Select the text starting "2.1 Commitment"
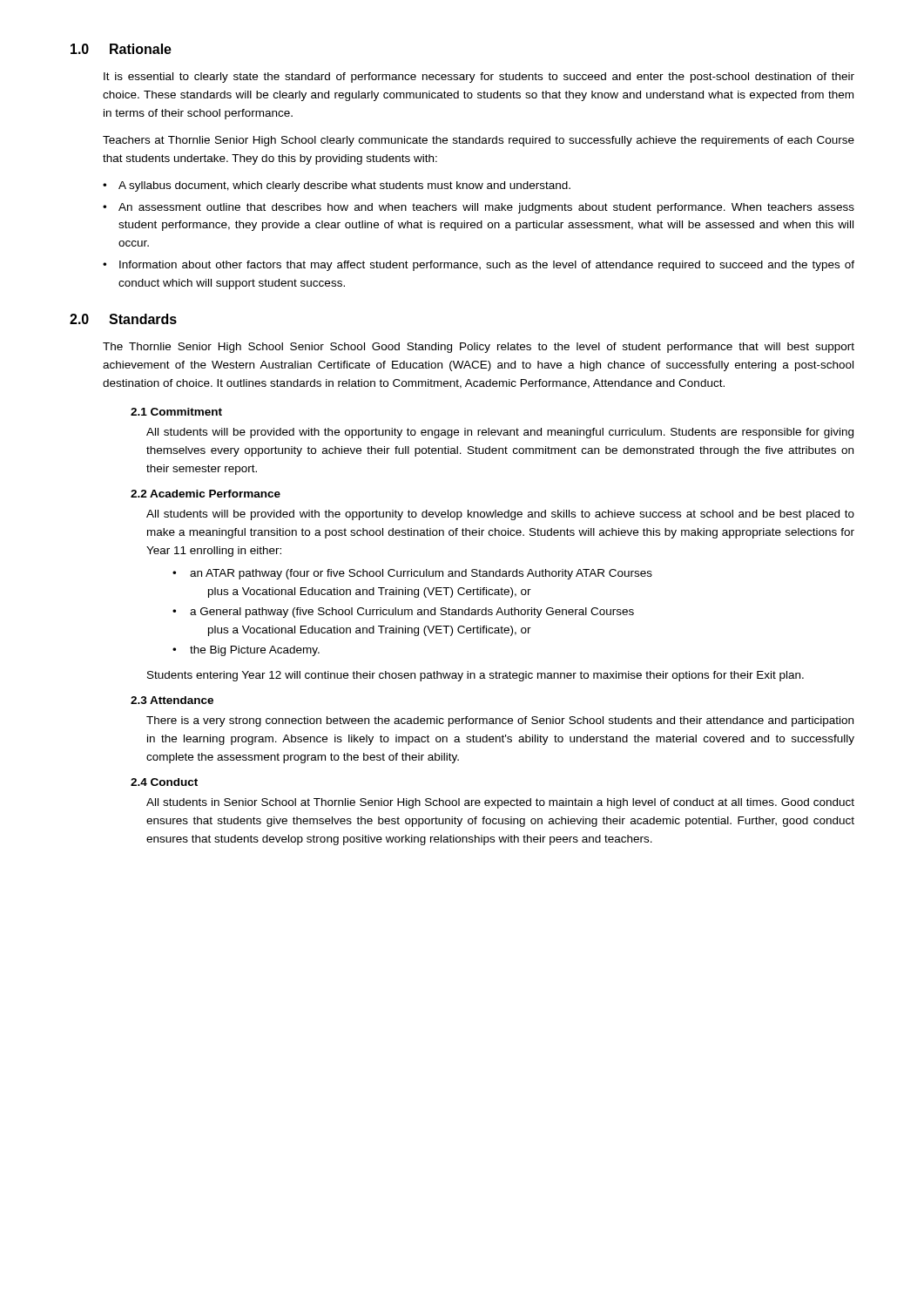This screenshot has width=924, height=1307. [176, 412]
